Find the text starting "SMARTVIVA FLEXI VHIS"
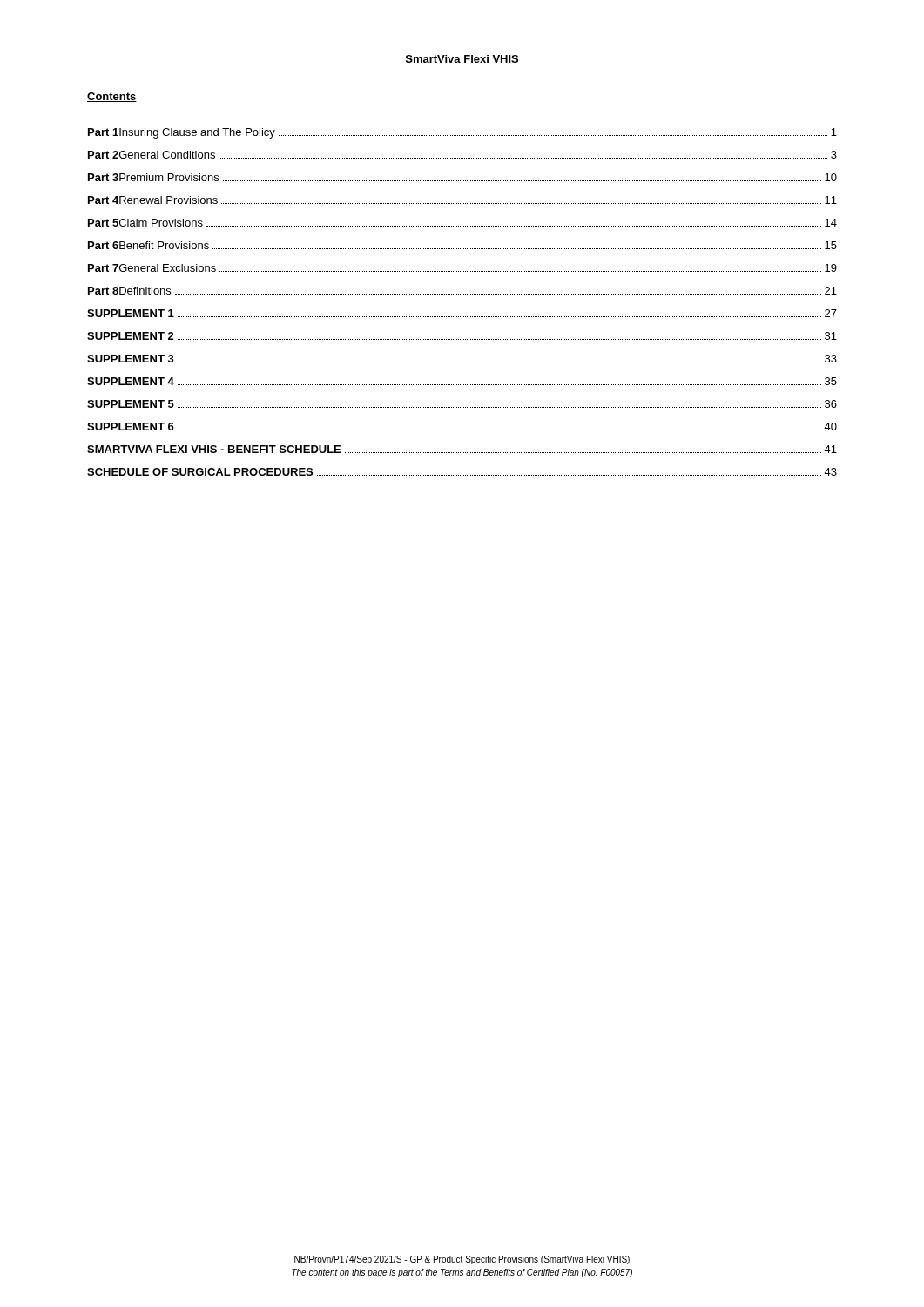 [x=462, y=449]
